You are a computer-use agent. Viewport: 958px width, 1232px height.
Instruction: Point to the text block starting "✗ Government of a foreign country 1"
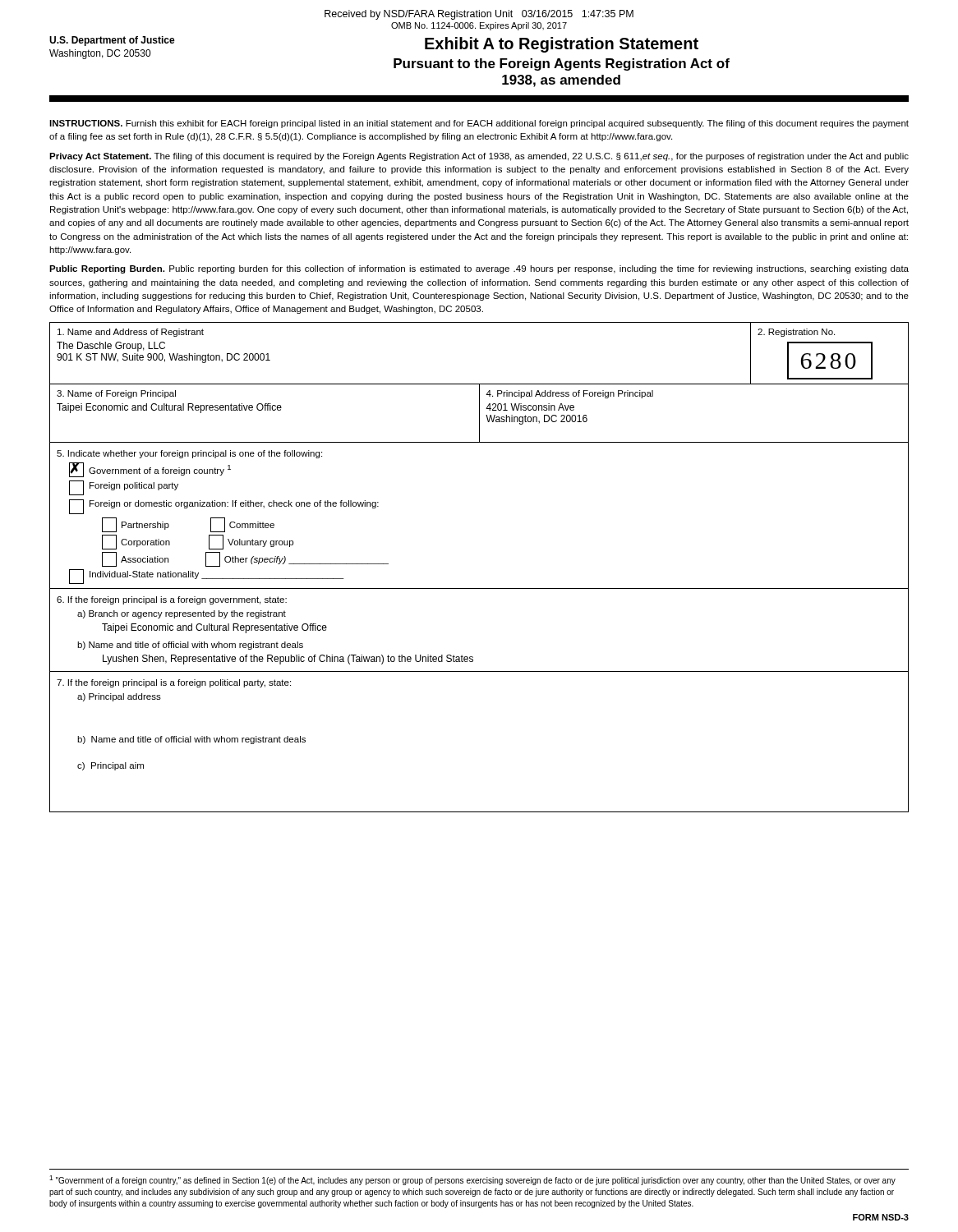tap(150, 470)
